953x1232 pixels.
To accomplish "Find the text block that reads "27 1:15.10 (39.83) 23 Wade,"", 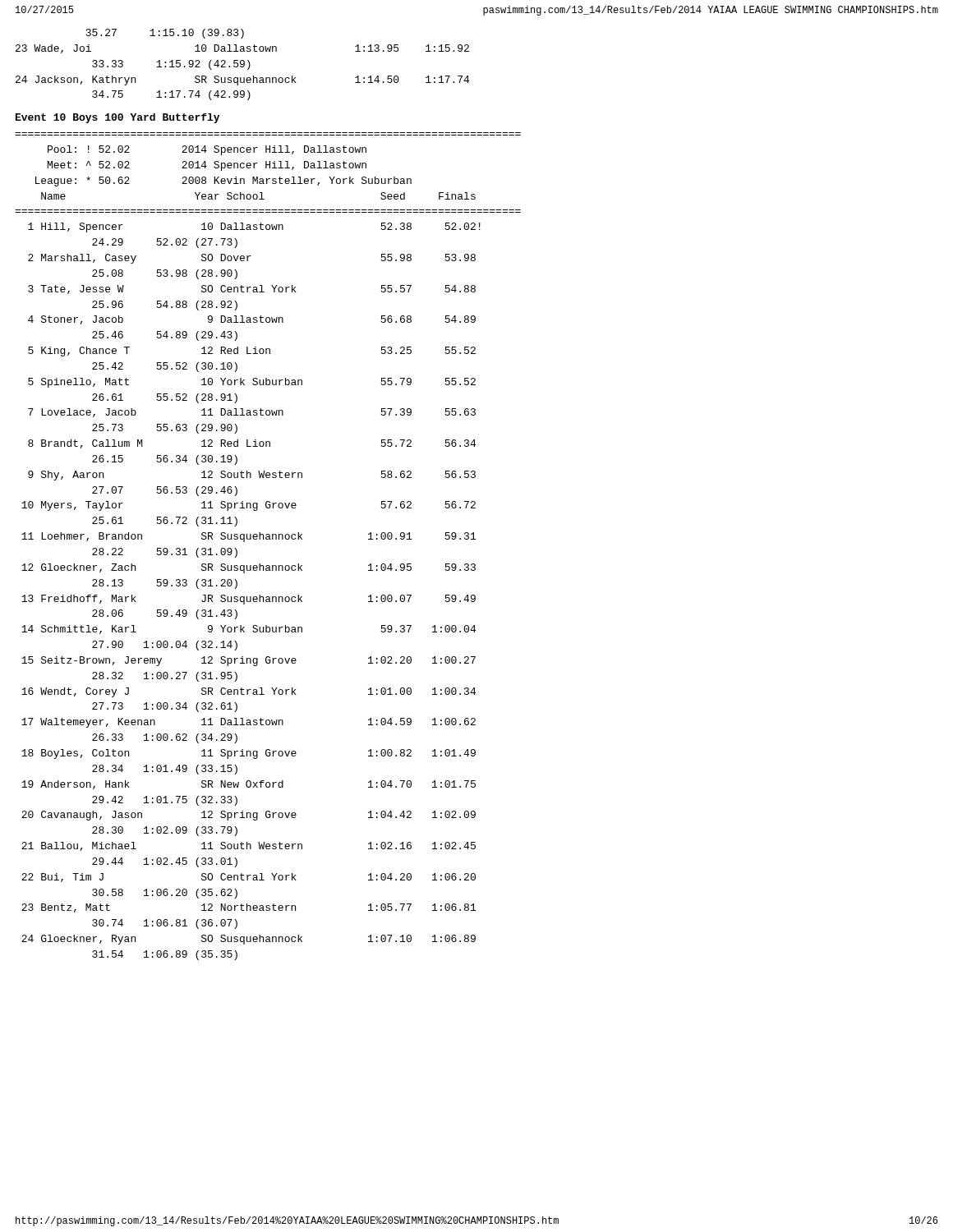I will (165, 34).
